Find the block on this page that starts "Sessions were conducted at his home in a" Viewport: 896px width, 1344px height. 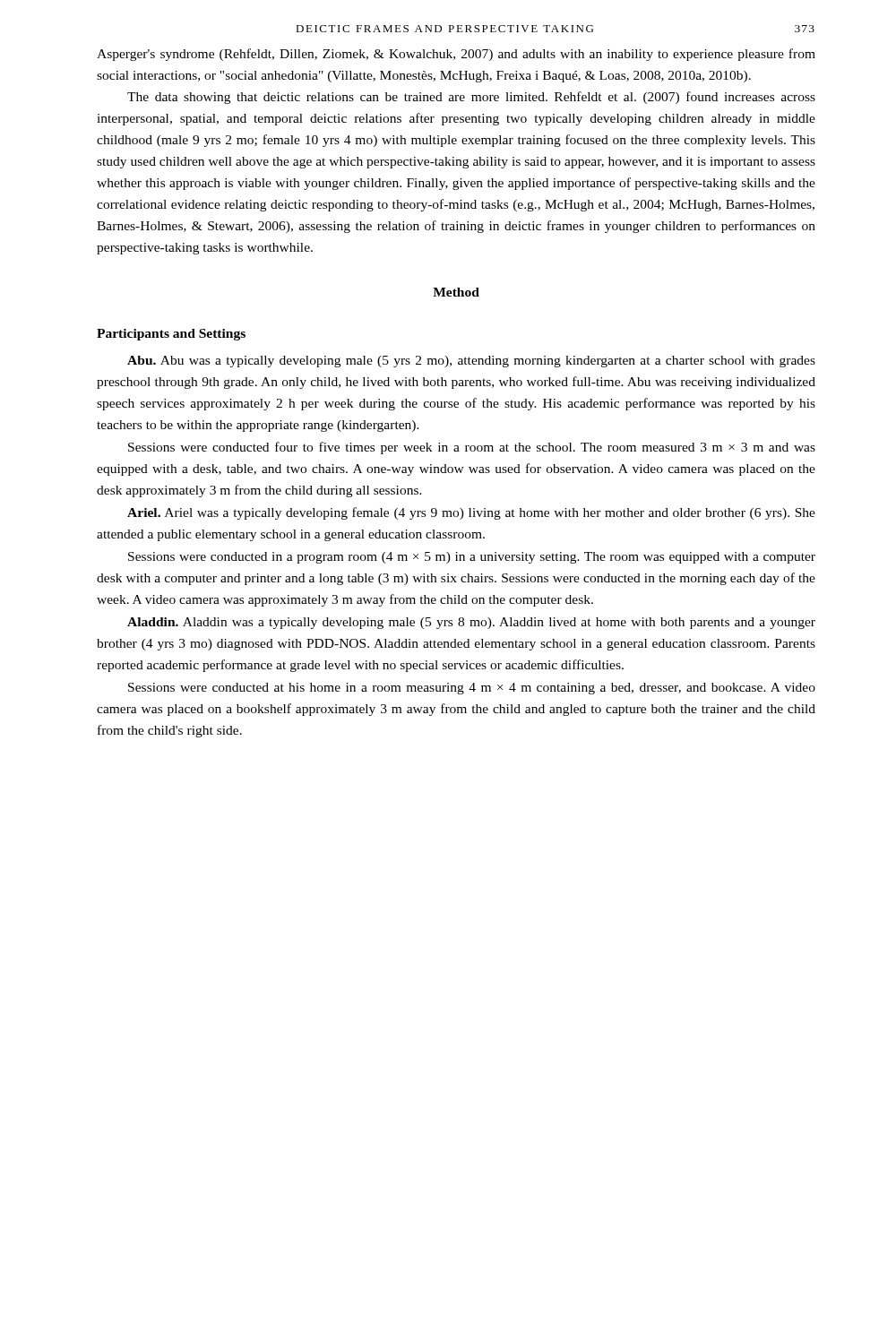pyautogui.click(x=456, y=709)
